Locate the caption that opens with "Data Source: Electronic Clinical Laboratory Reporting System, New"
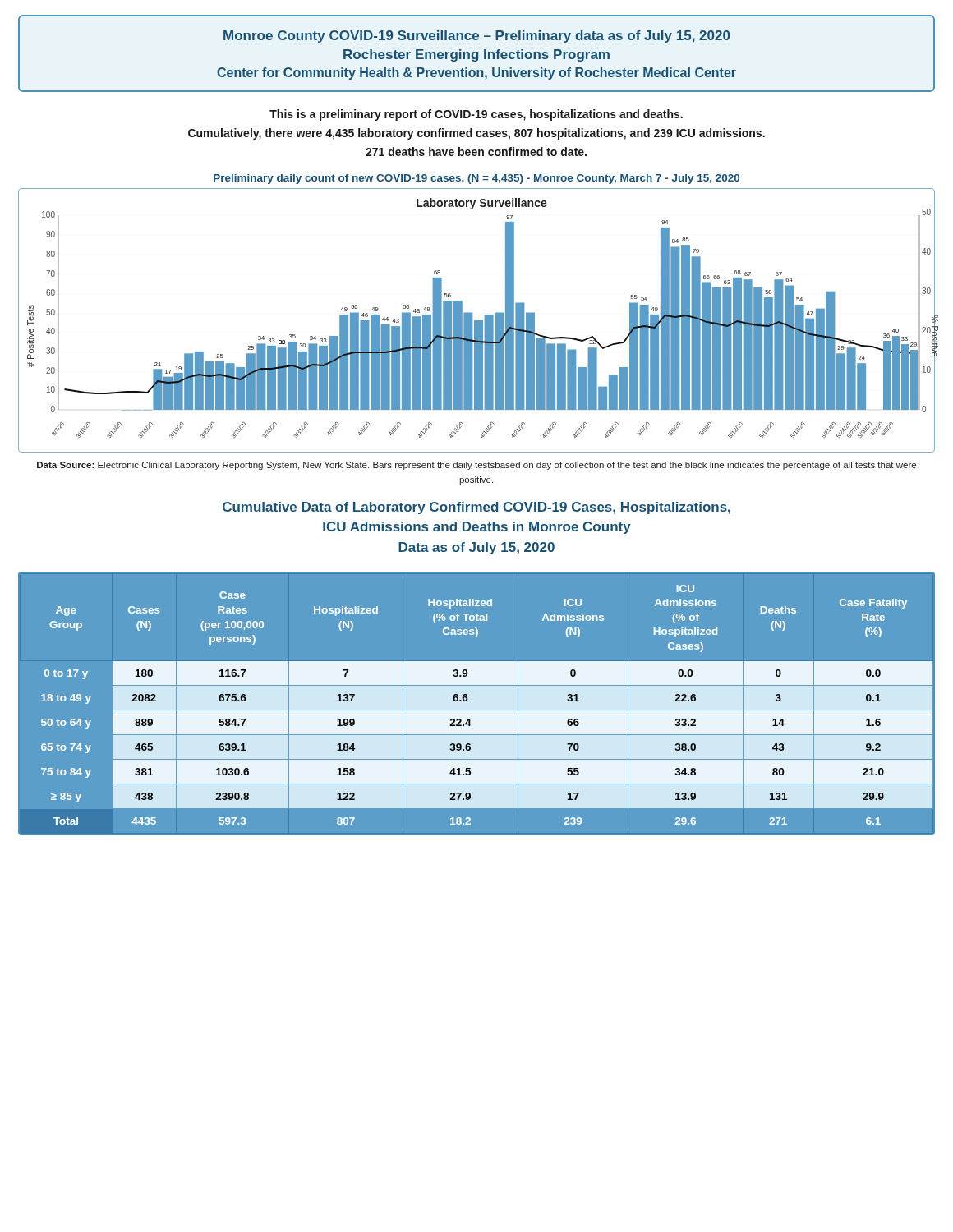This screenshot has width=953, height=1232. tap(476, 472)
